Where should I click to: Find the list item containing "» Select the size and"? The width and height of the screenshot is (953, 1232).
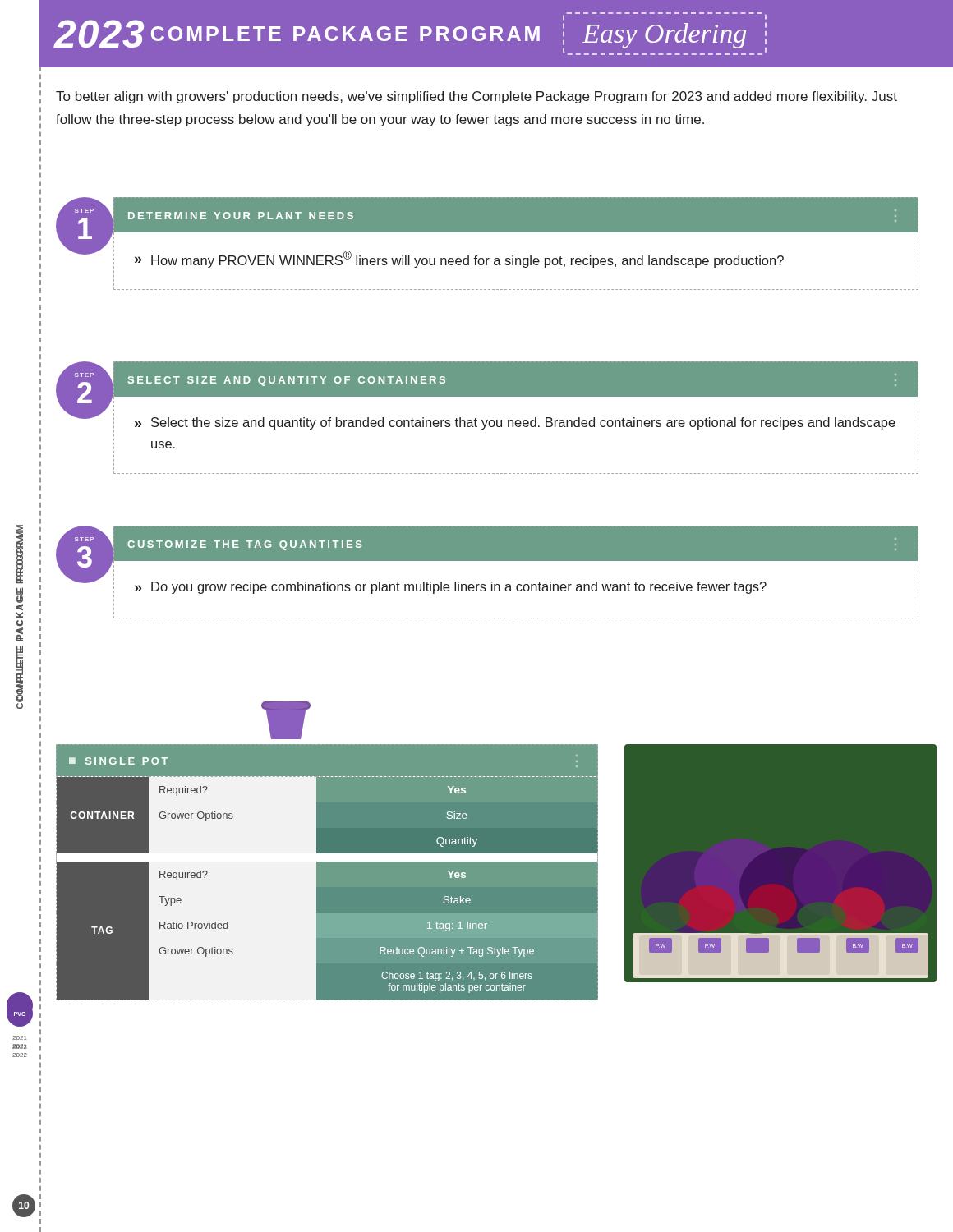point(516,433)
